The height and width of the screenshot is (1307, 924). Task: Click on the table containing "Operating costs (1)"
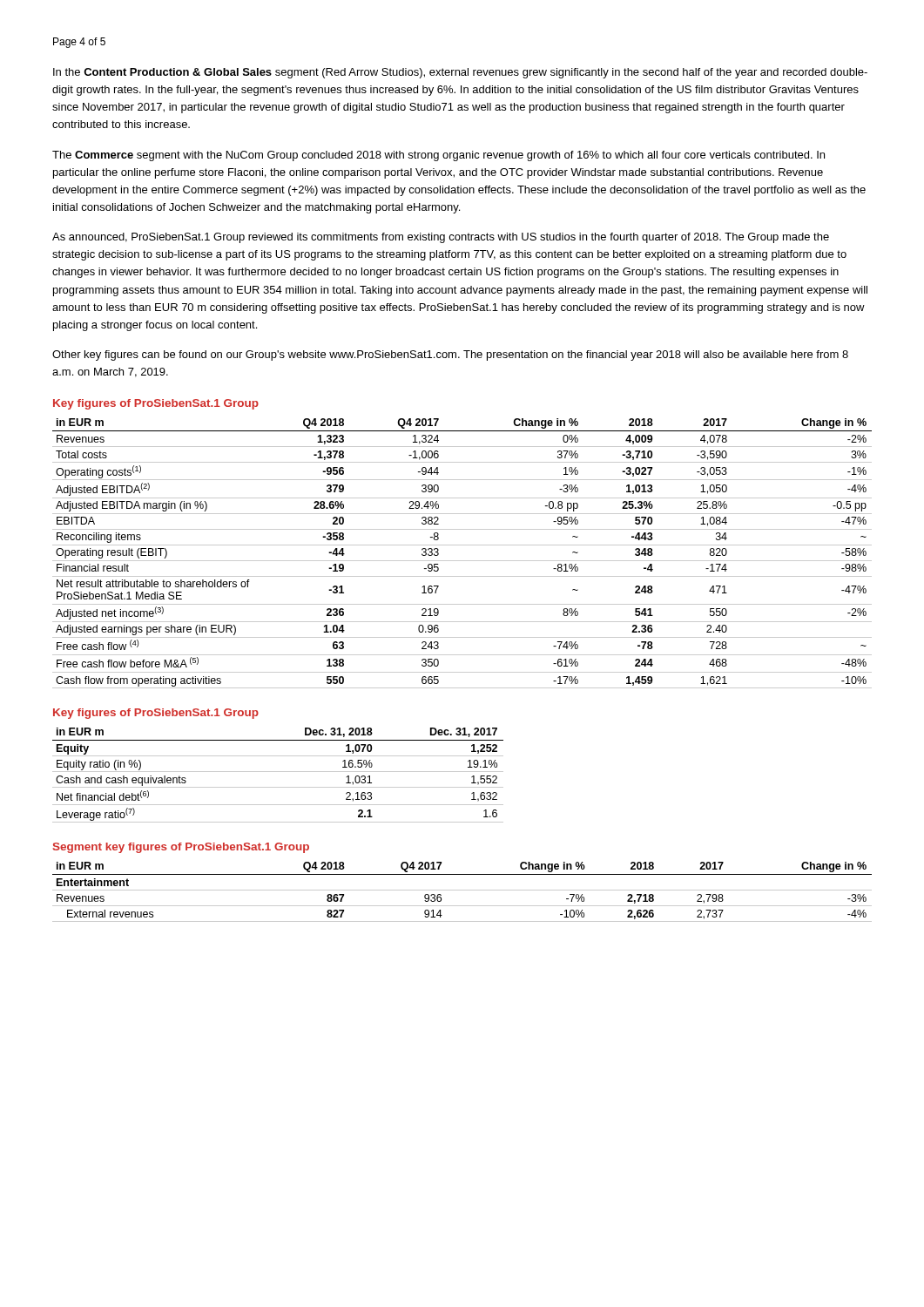[x=462, y=552]
